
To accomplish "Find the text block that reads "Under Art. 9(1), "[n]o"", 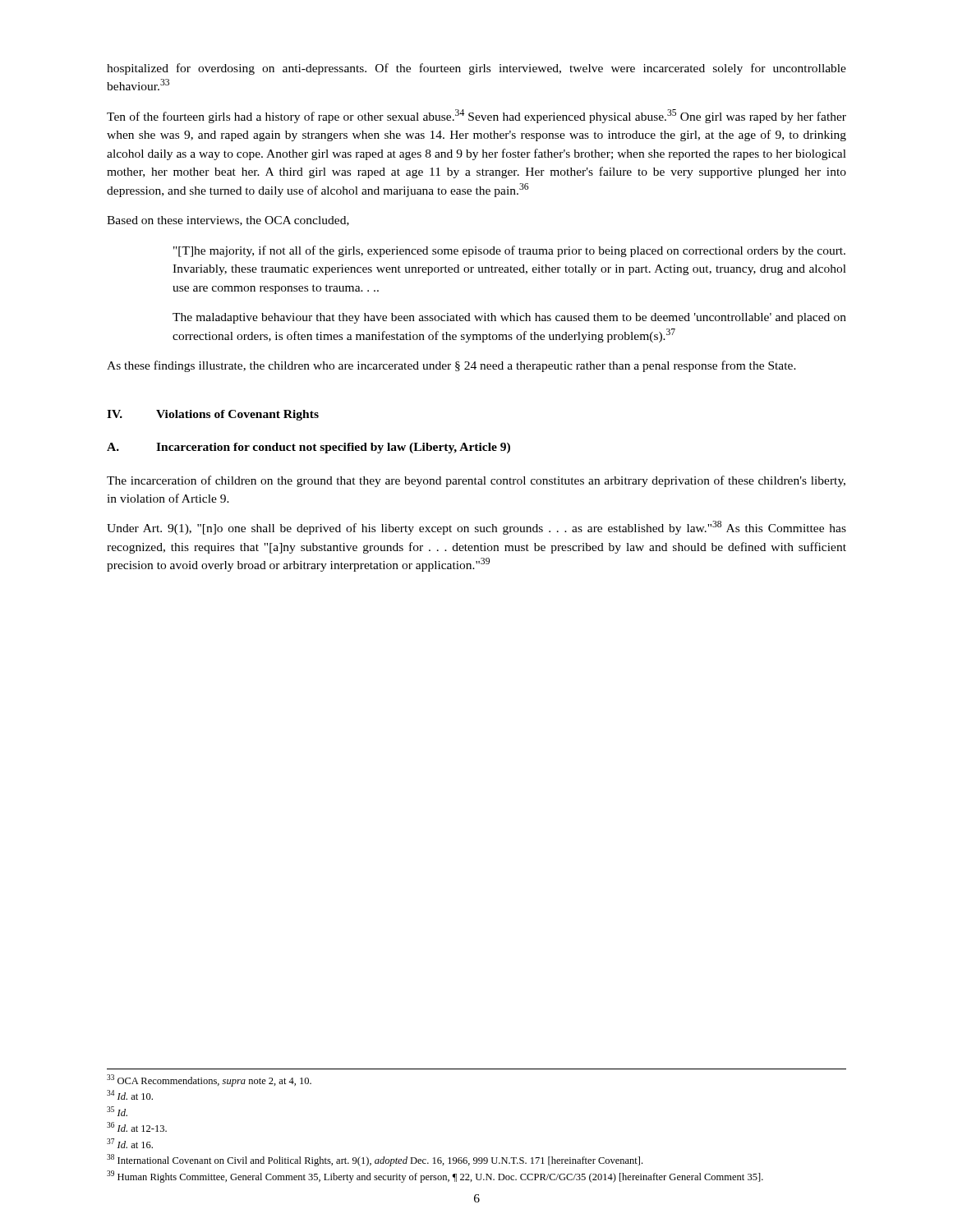I will click(x=476, y=547).
